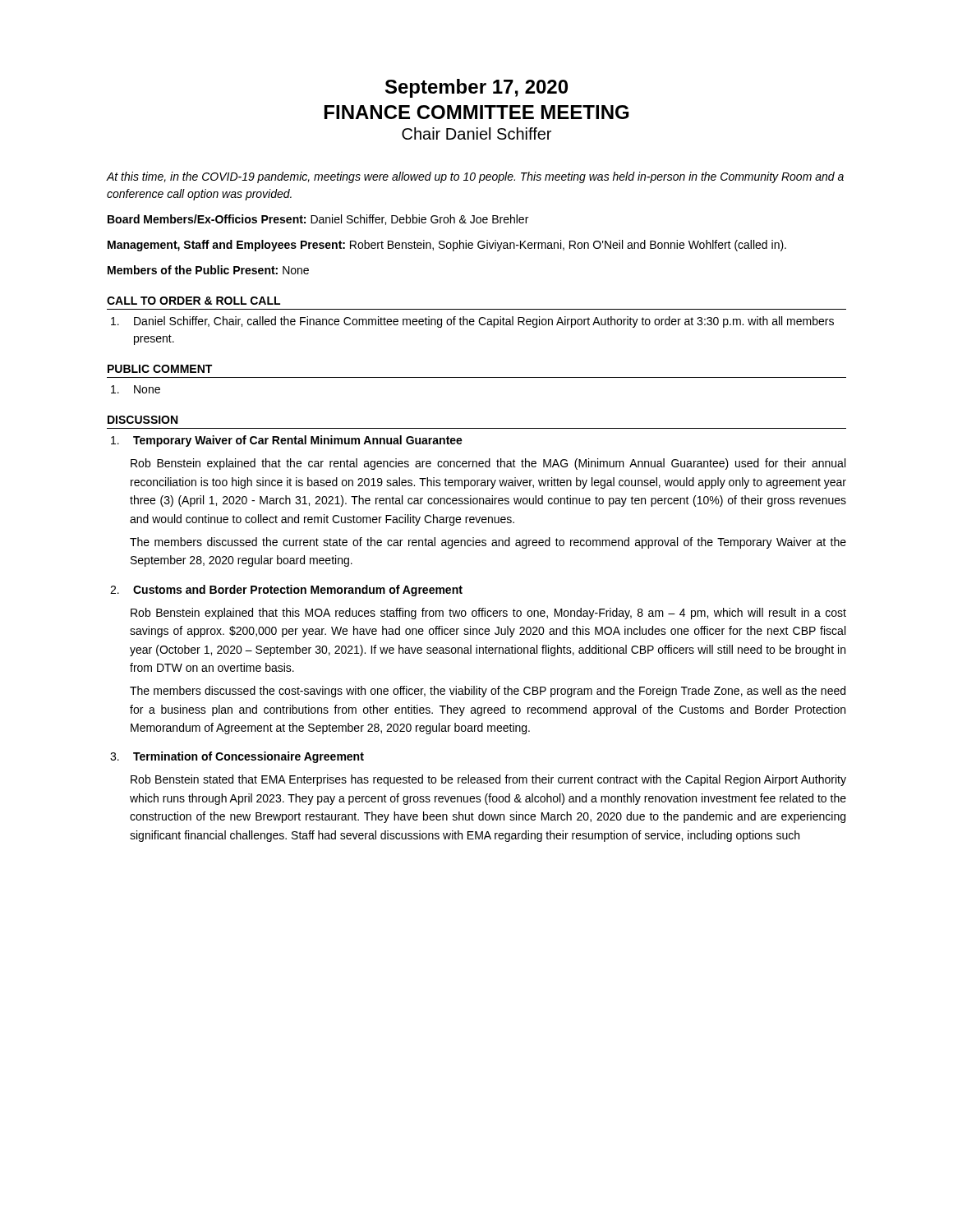Find the section header containing "PUBLIC COMMENT"
Image resolution: width=953 pixels, height=1232 pixels.
pos(160,369)
